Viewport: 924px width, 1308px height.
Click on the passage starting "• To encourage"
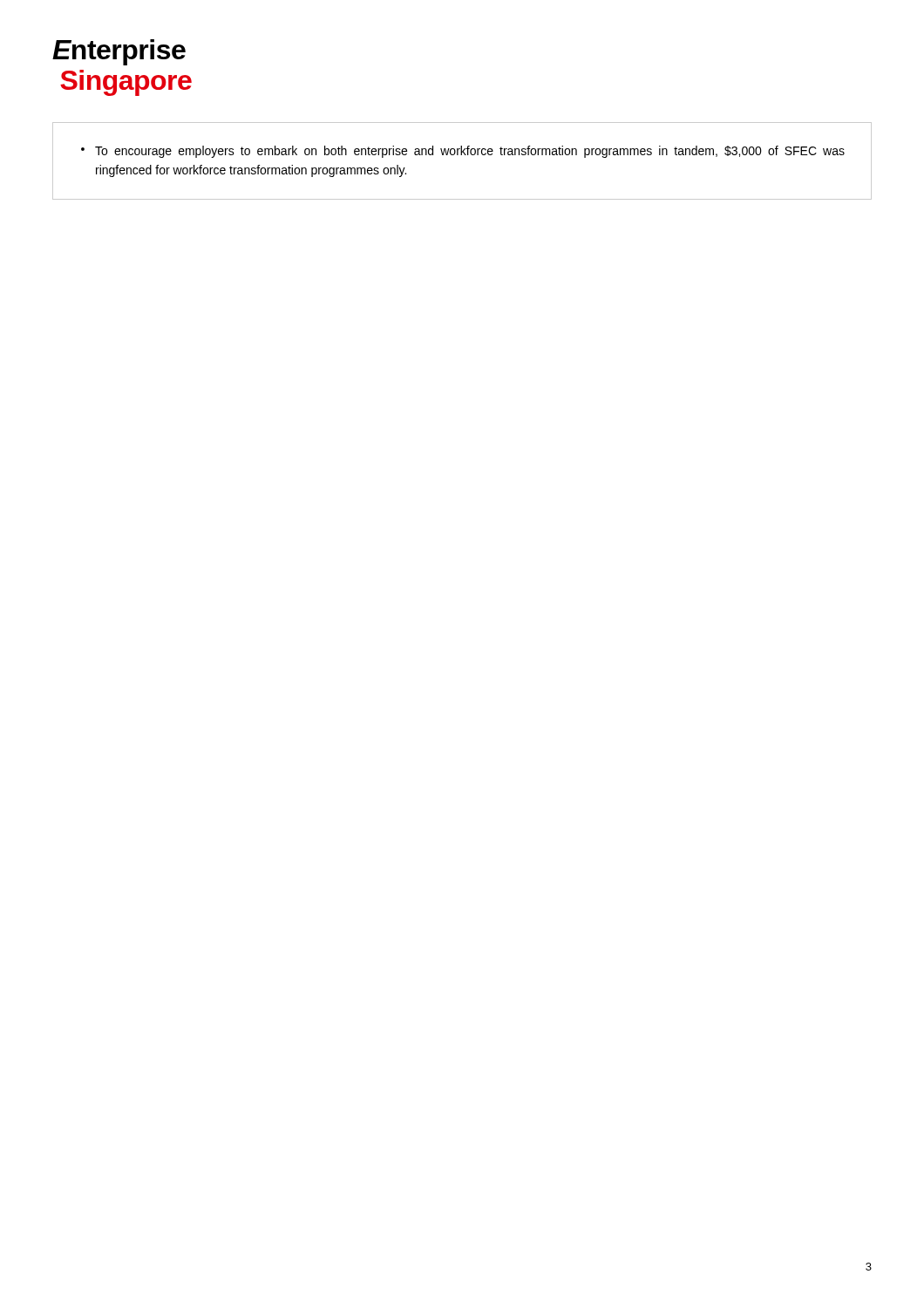tap(458, 161)
